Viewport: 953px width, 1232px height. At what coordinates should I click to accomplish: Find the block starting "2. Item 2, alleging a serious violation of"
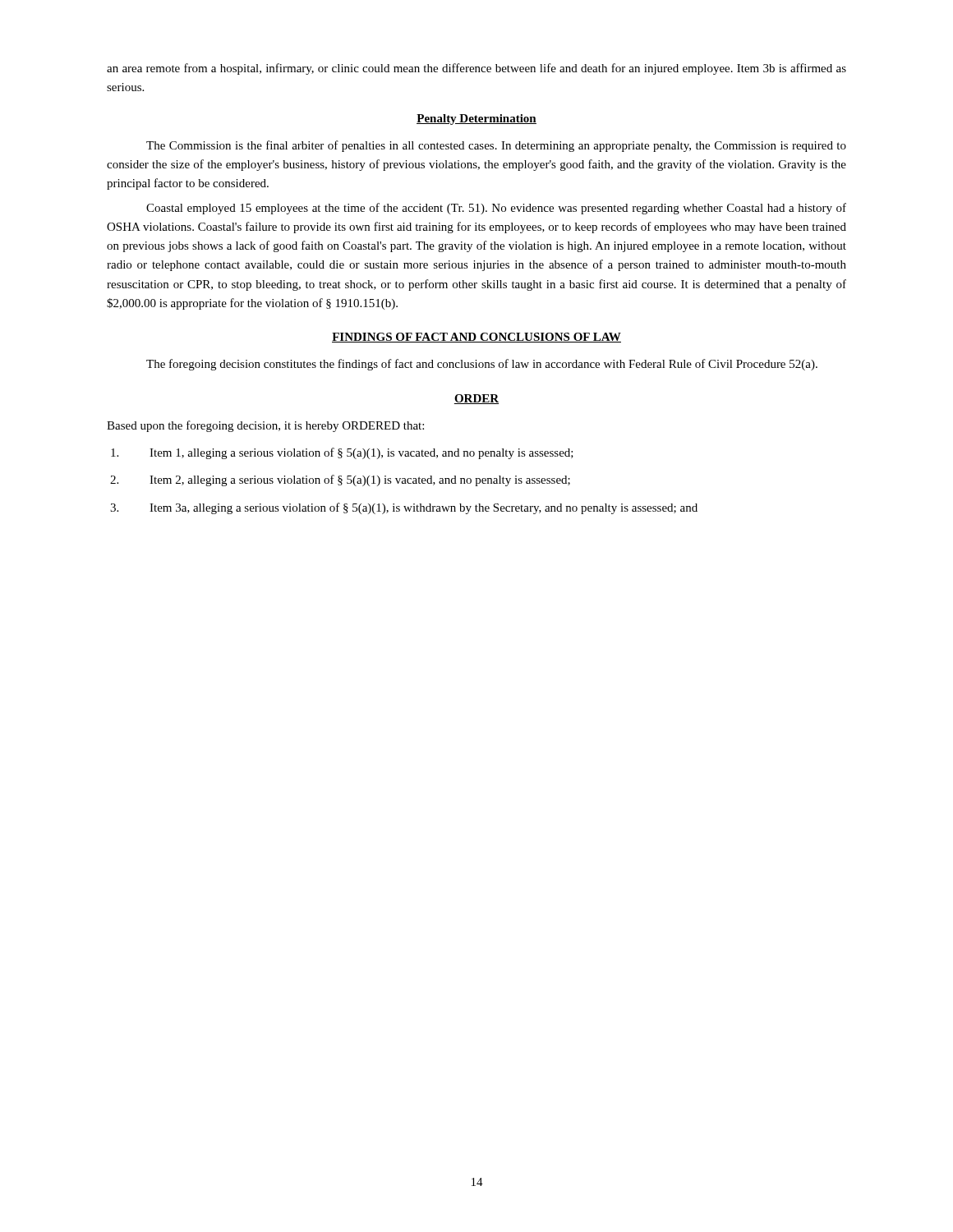[476, 480]
